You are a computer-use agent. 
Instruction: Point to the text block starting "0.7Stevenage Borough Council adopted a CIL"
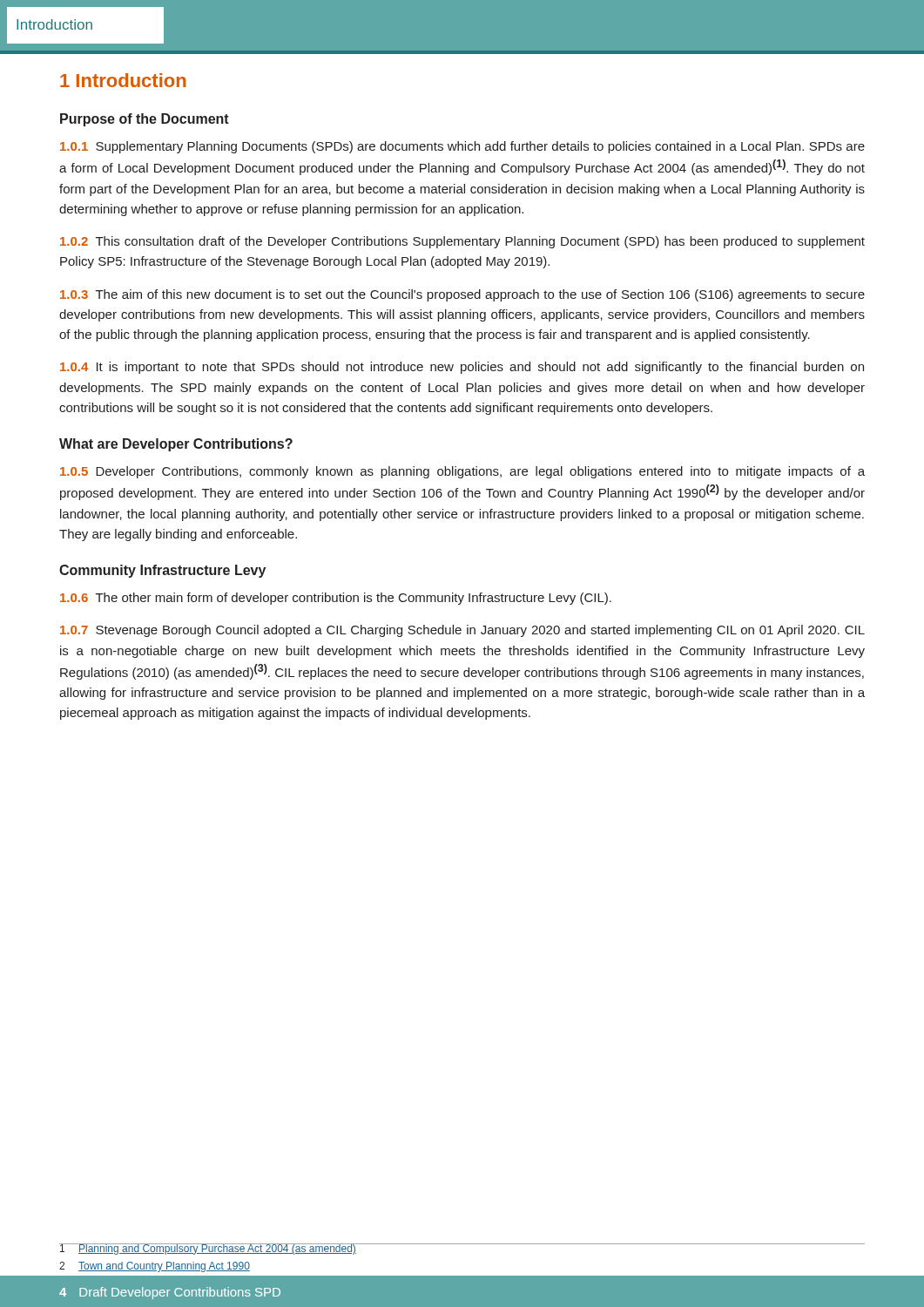462,671
